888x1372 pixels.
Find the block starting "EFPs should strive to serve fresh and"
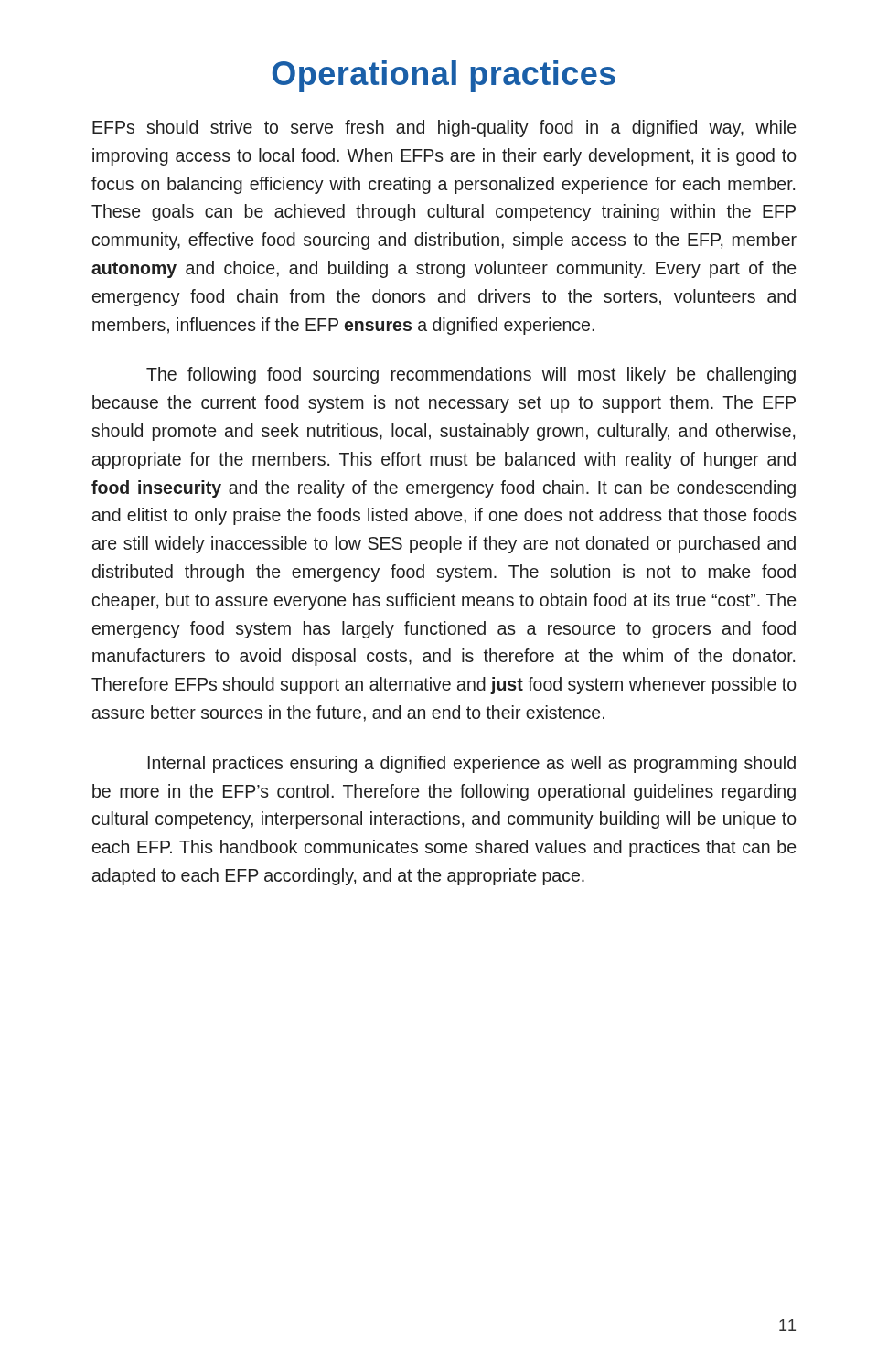point(444,226)
